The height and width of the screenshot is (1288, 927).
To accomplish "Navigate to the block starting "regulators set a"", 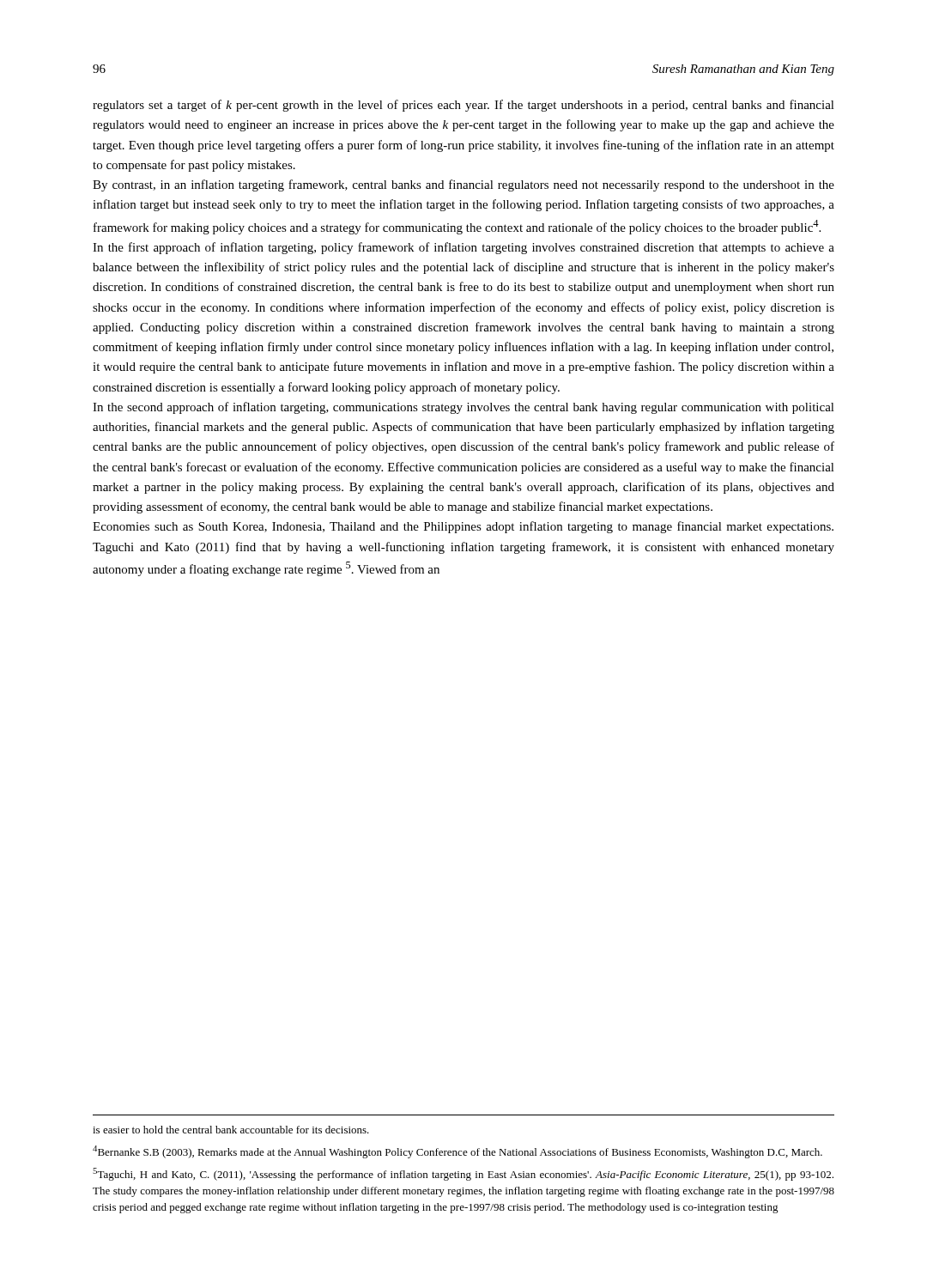I will [x=464, y=135].
